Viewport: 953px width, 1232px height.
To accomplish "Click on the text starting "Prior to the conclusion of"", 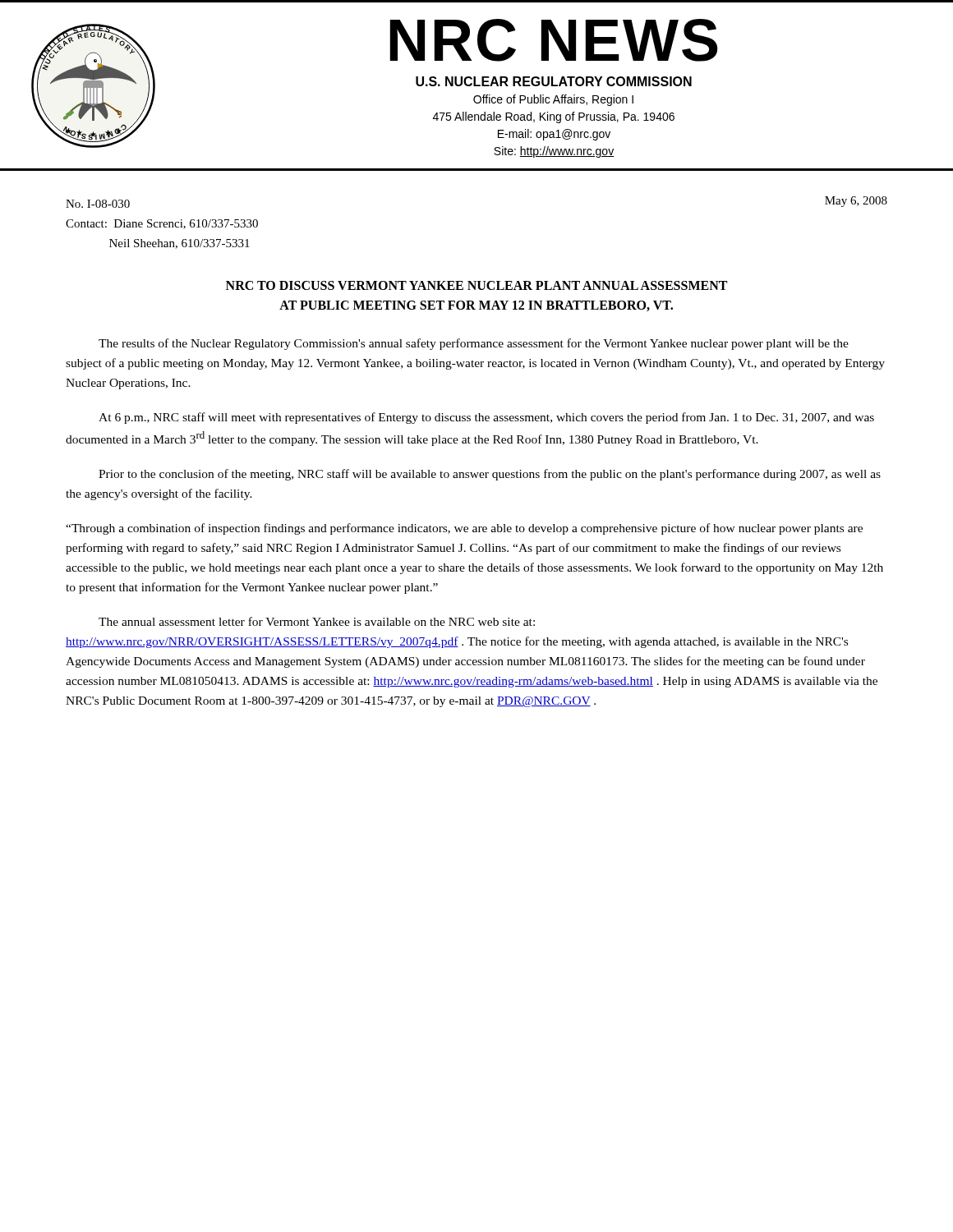I will click(x=473, y=484).
